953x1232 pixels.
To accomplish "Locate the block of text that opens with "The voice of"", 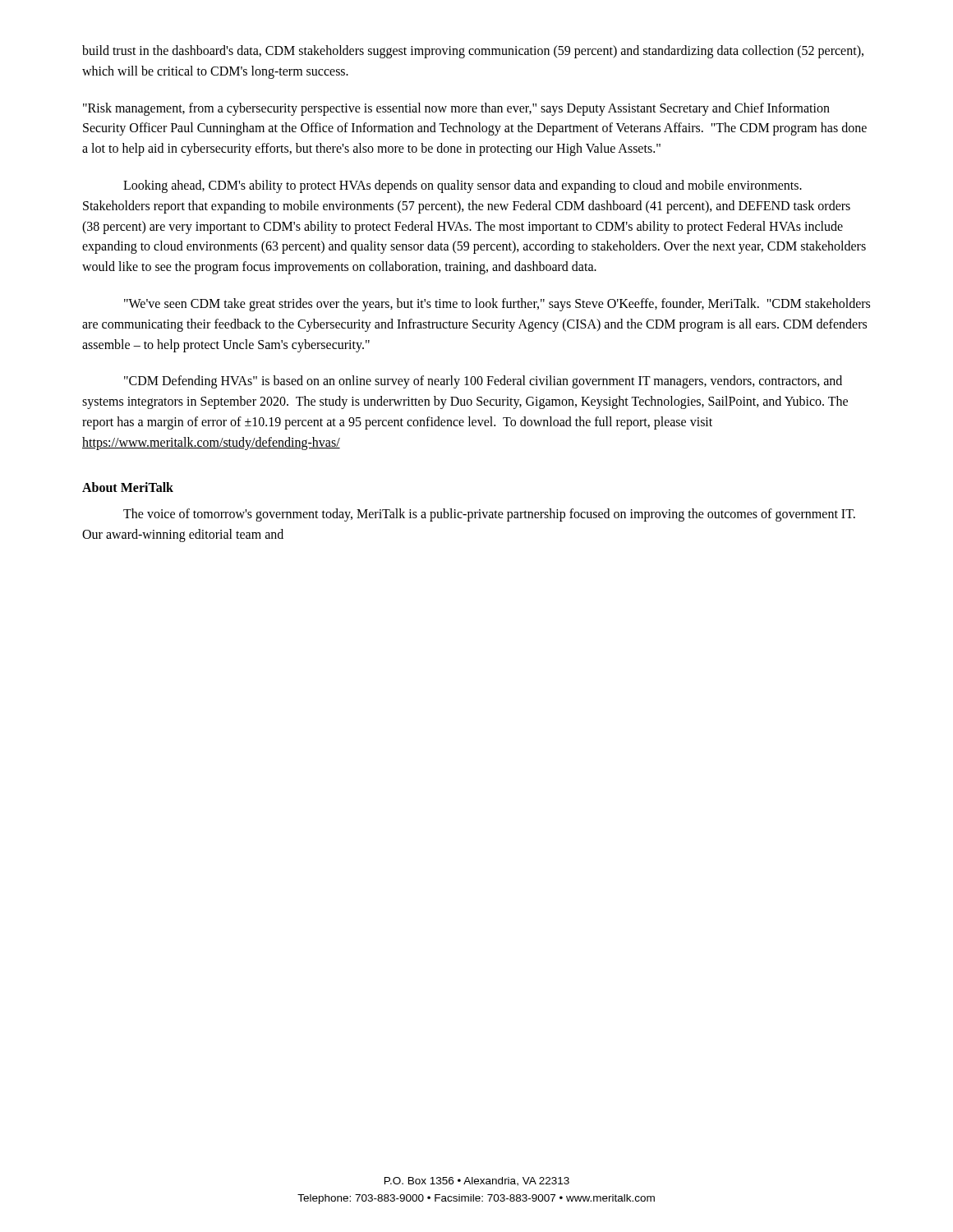I will click(x=471, y=524).
